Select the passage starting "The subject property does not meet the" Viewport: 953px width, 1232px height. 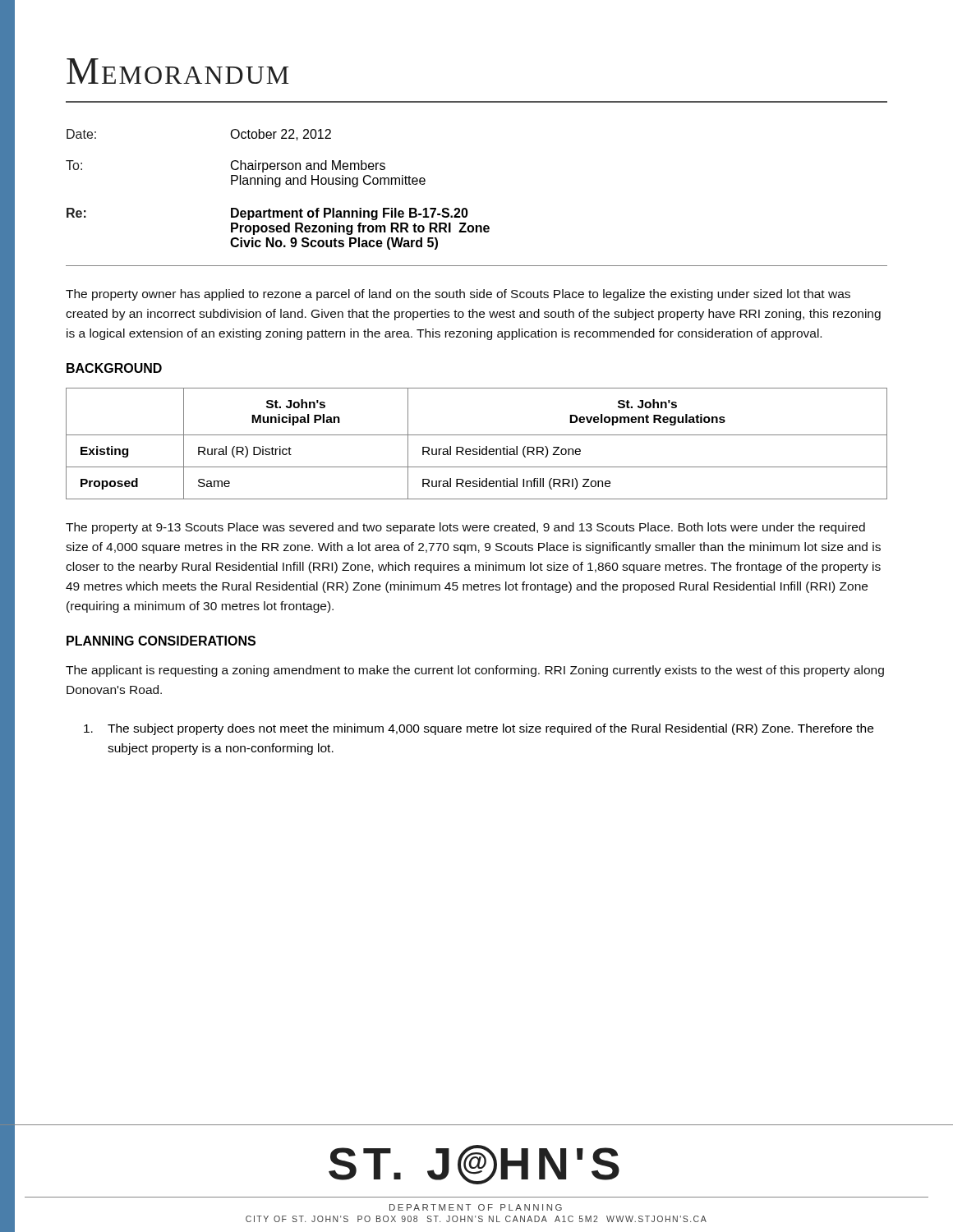[485, 739]
